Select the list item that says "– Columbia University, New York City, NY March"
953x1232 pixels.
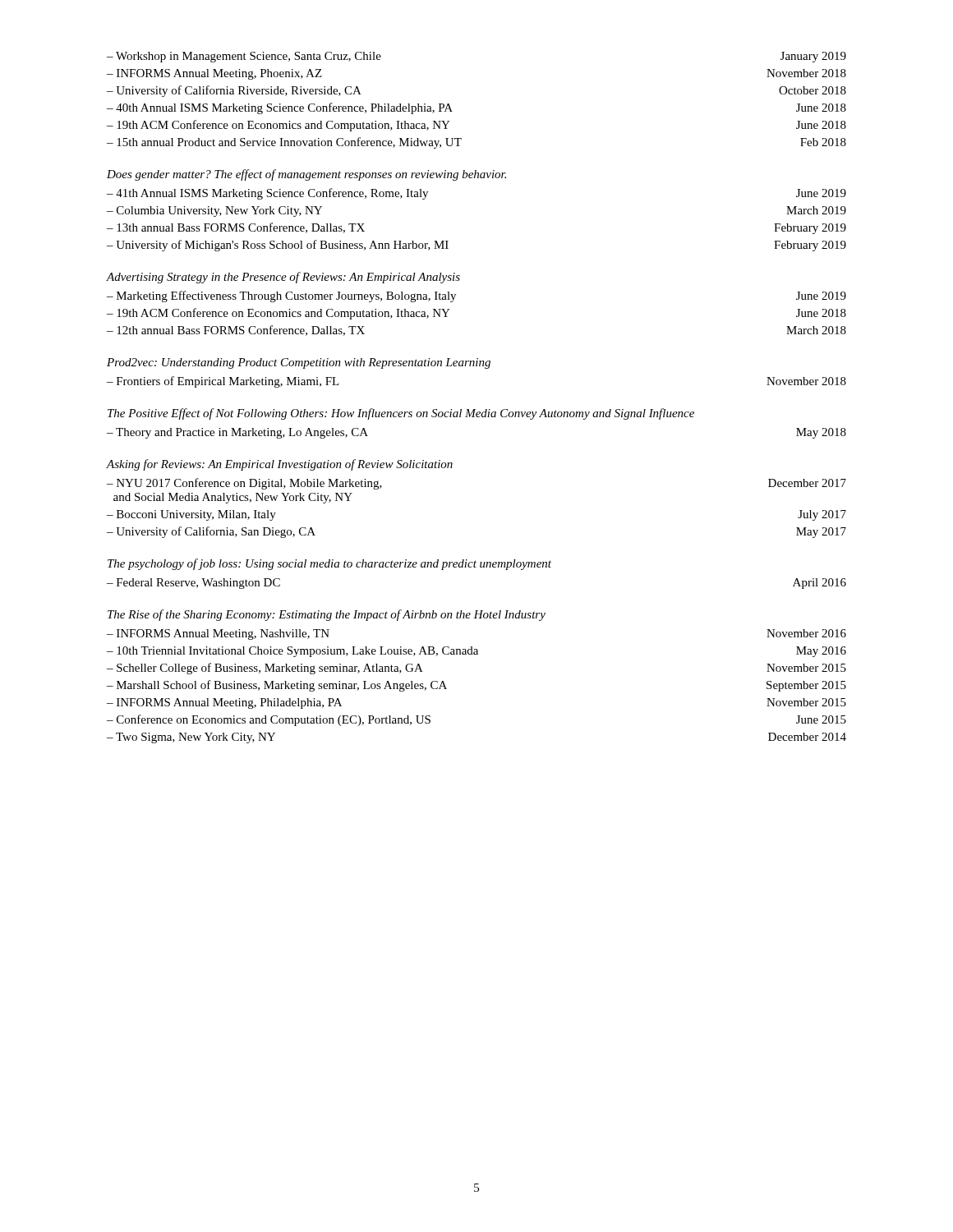[x=215, y=211]
